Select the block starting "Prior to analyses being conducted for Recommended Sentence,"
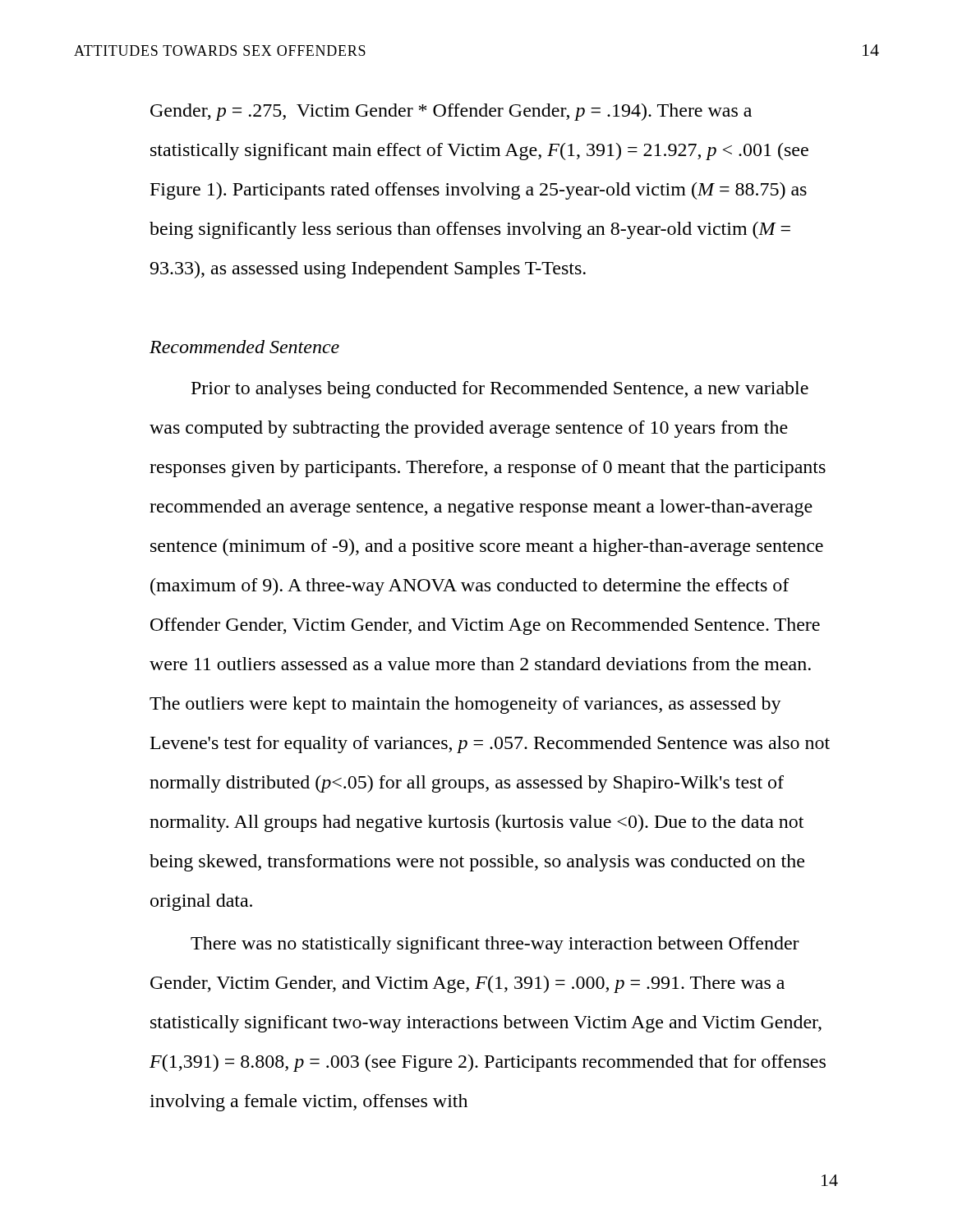Viewport: 953px width, 1232px height. [x=500, y=390]
